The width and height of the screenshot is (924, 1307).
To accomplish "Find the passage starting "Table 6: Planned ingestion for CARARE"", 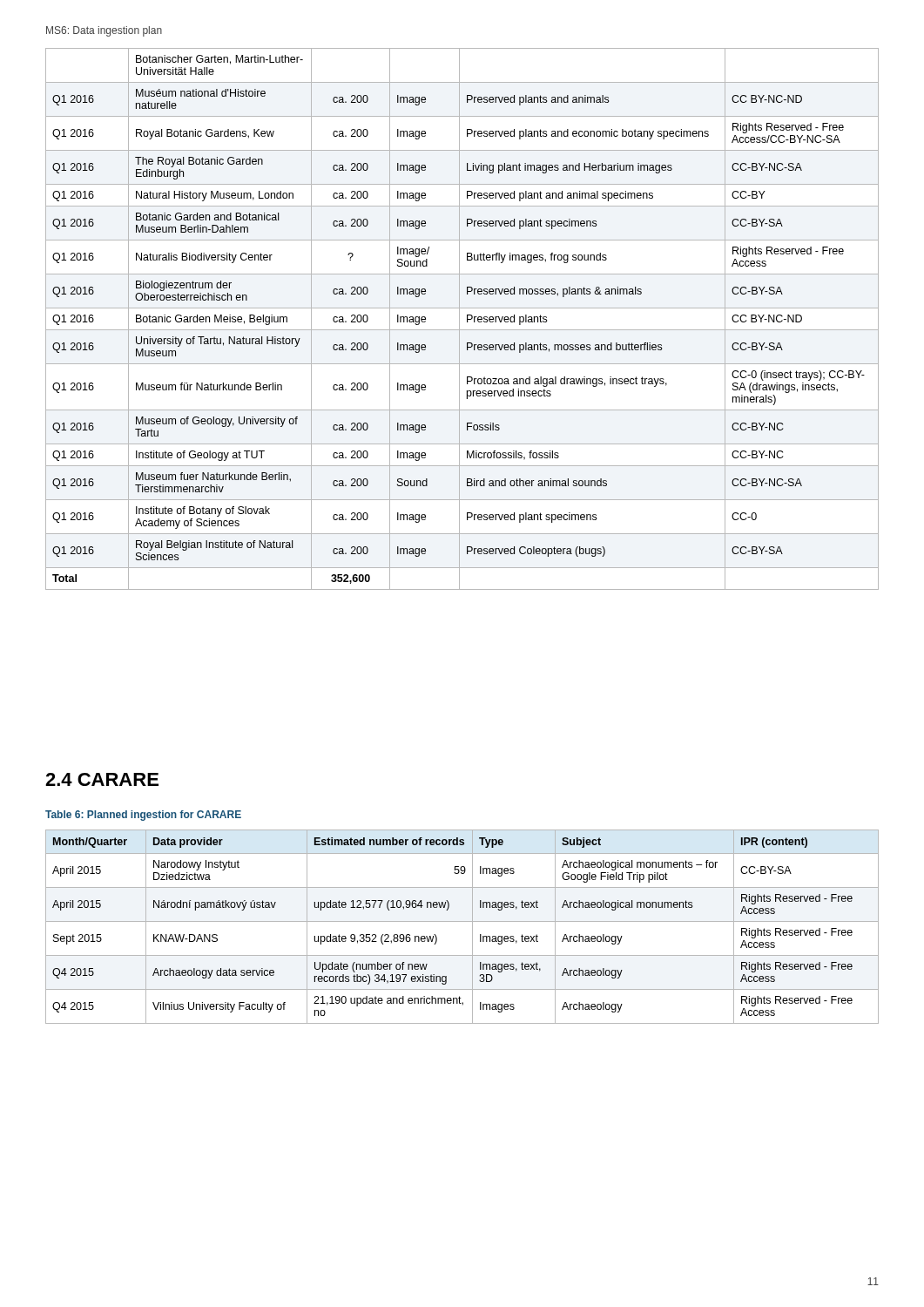I will pos(143,815).
